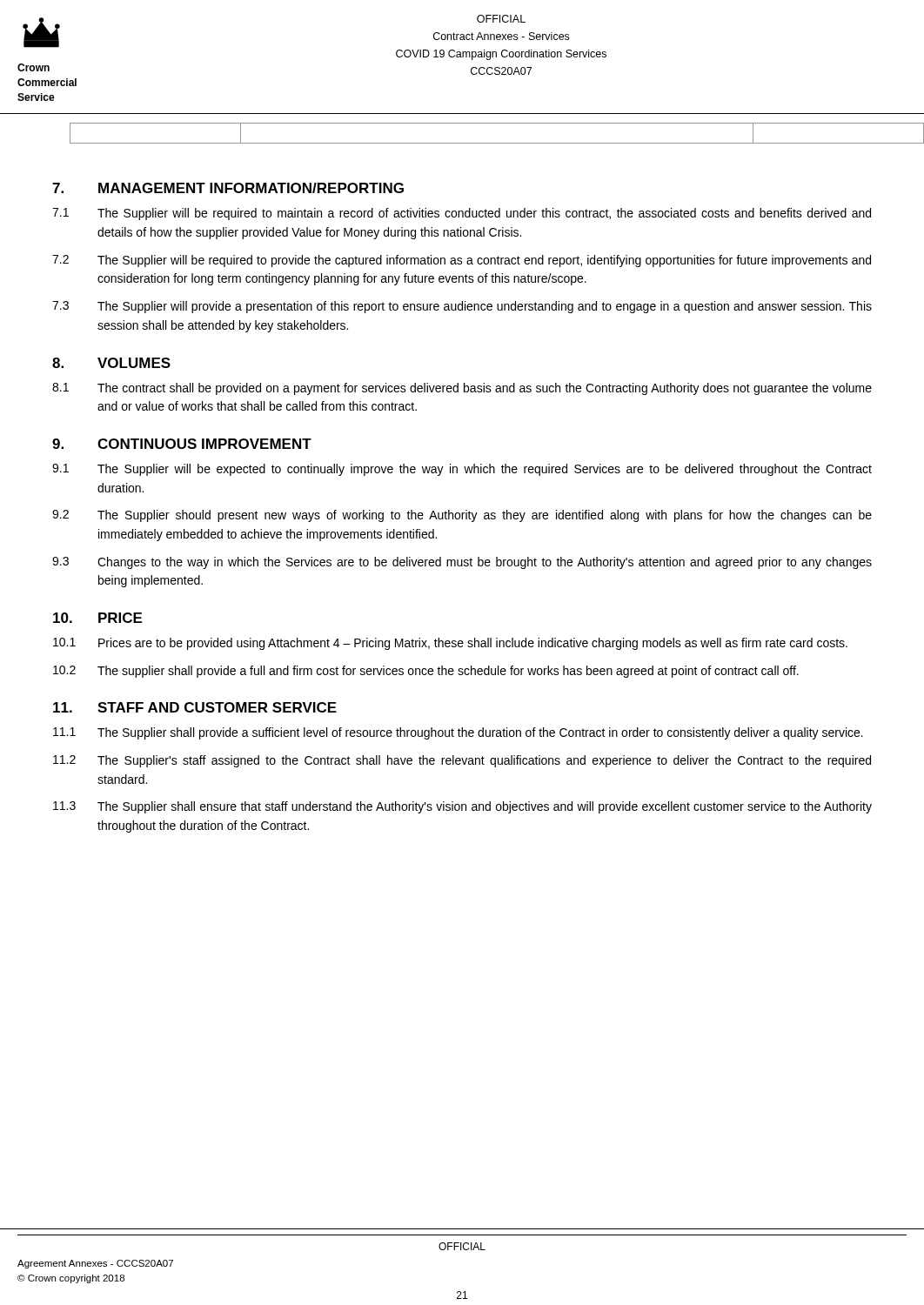Find the text block starting "9.1 The Supplier will be expected to"
Screen dimensions: 1305x924
click(x=462, y=479)
